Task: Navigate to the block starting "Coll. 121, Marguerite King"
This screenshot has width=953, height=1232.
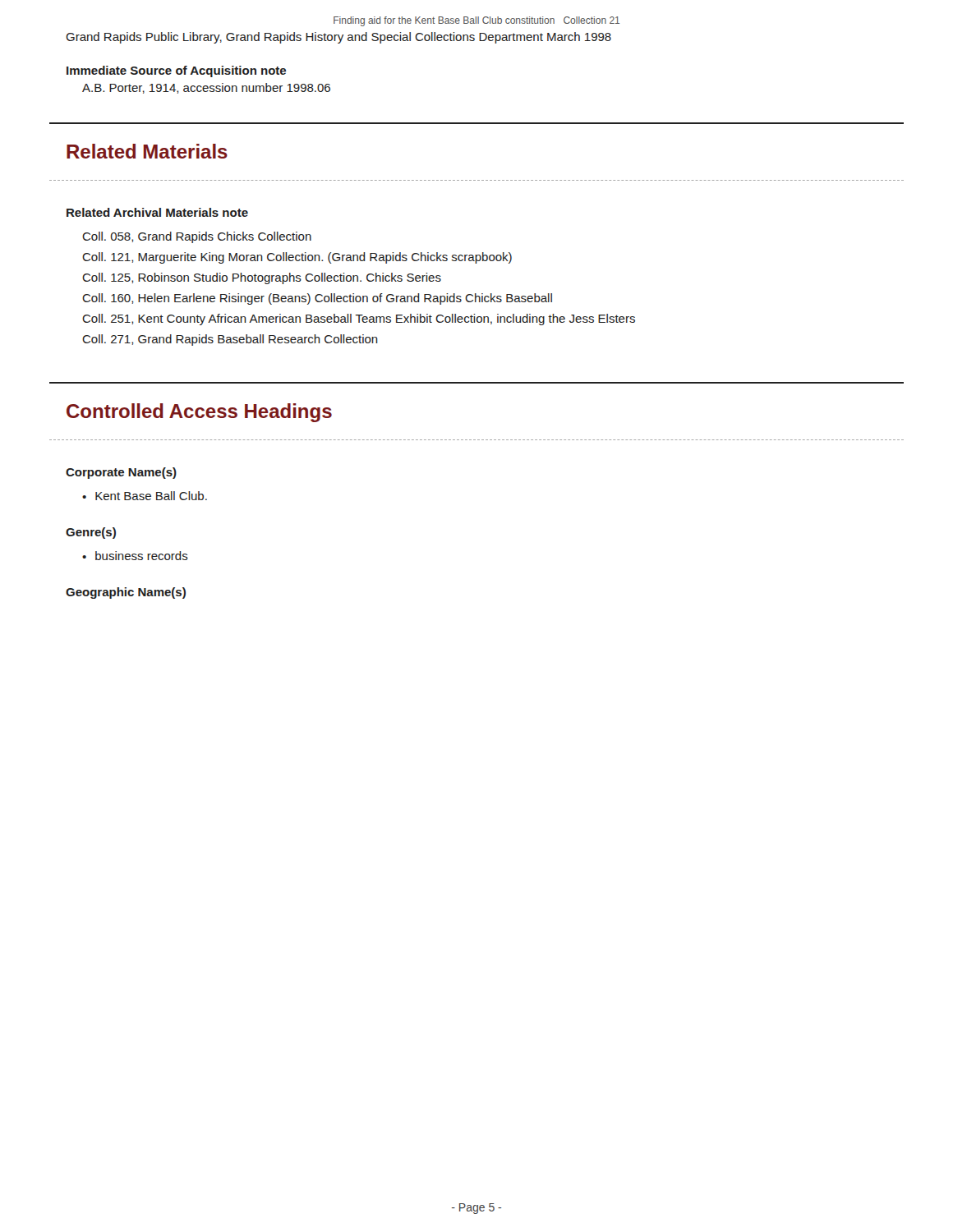Action: 297,257
